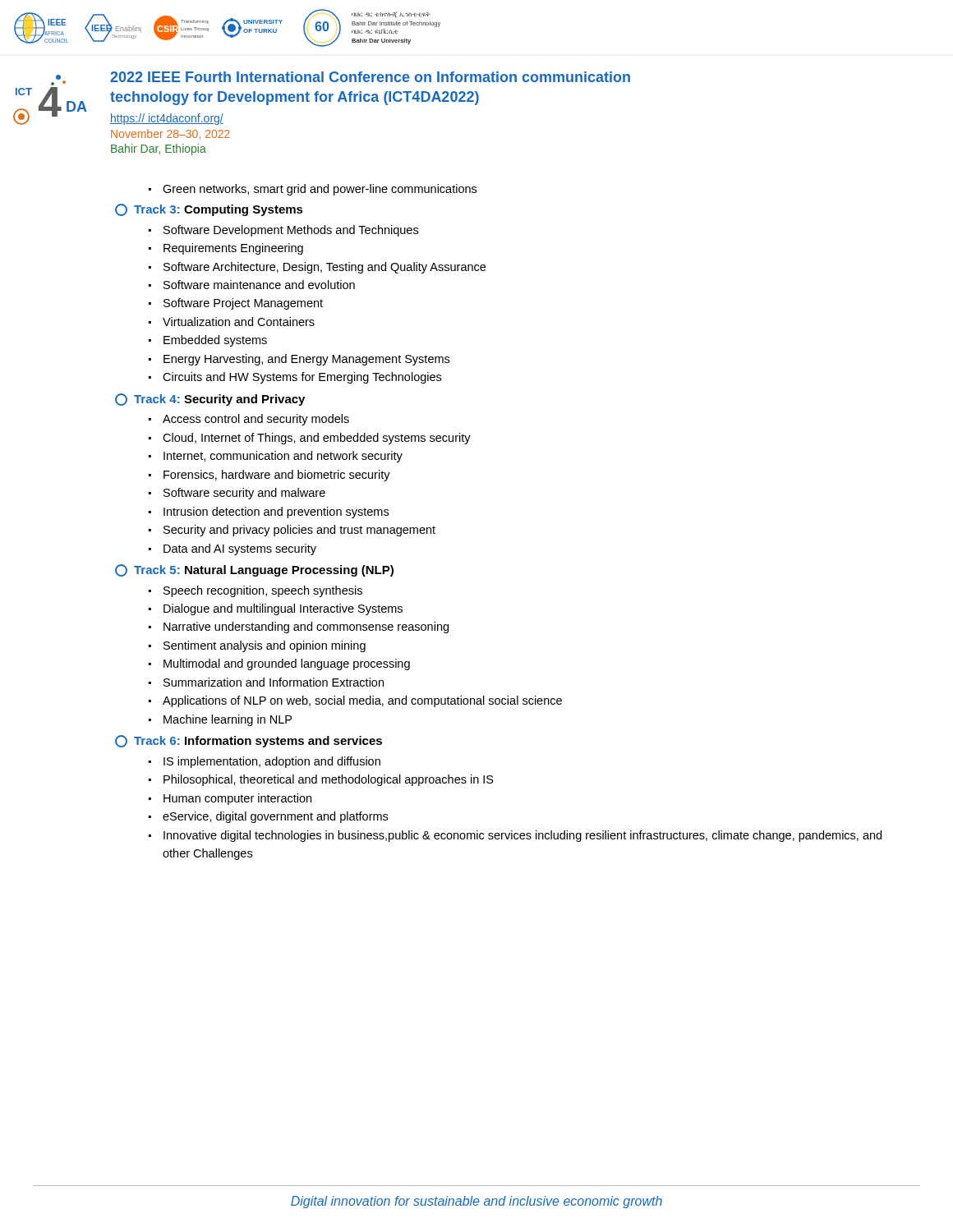Point to the block beginning "▪ Green networks, smart grid and"

[313, 189]
